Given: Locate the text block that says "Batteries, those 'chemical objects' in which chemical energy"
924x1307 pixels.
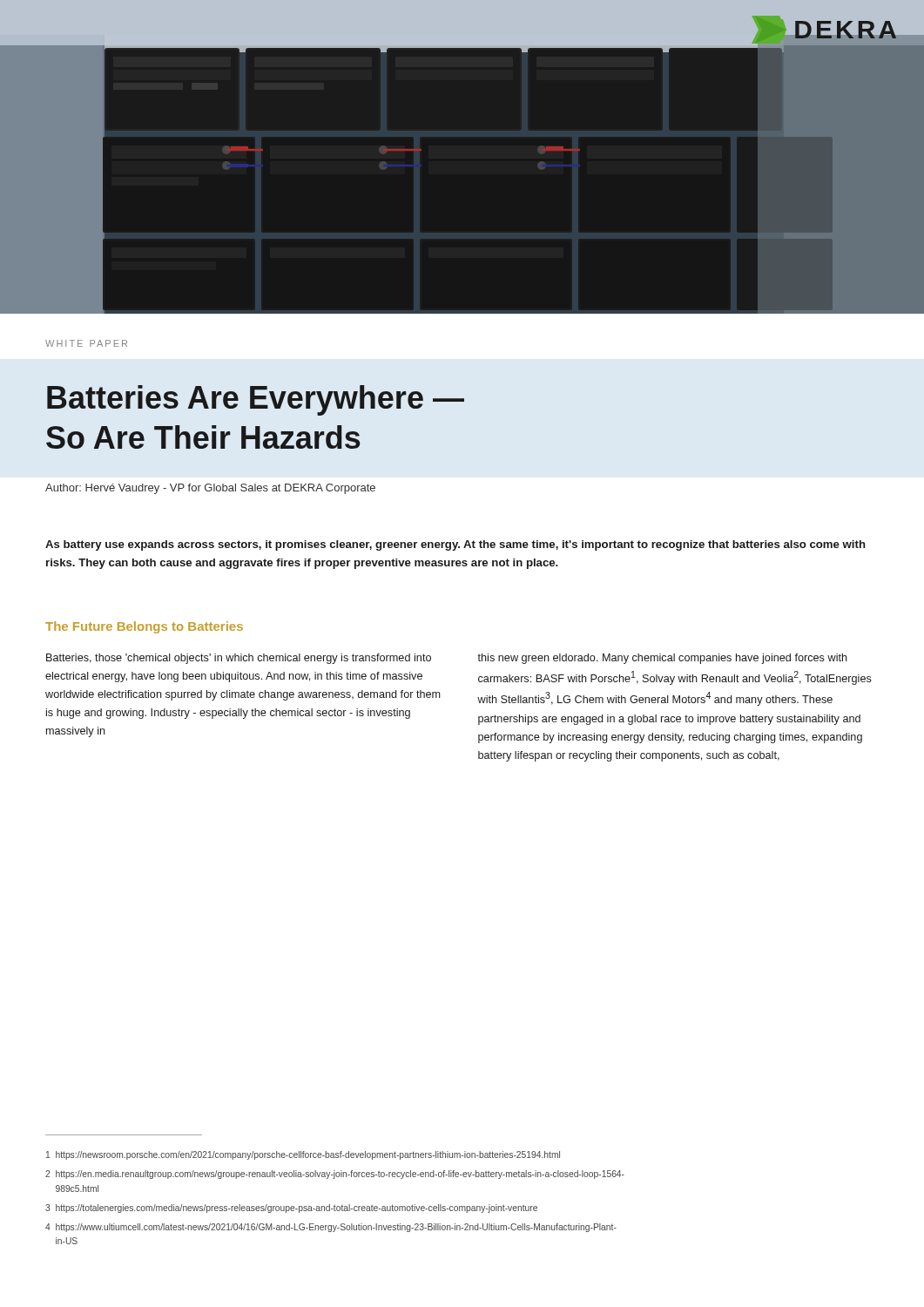Looking at the screenshot, I should pos(243,695).
